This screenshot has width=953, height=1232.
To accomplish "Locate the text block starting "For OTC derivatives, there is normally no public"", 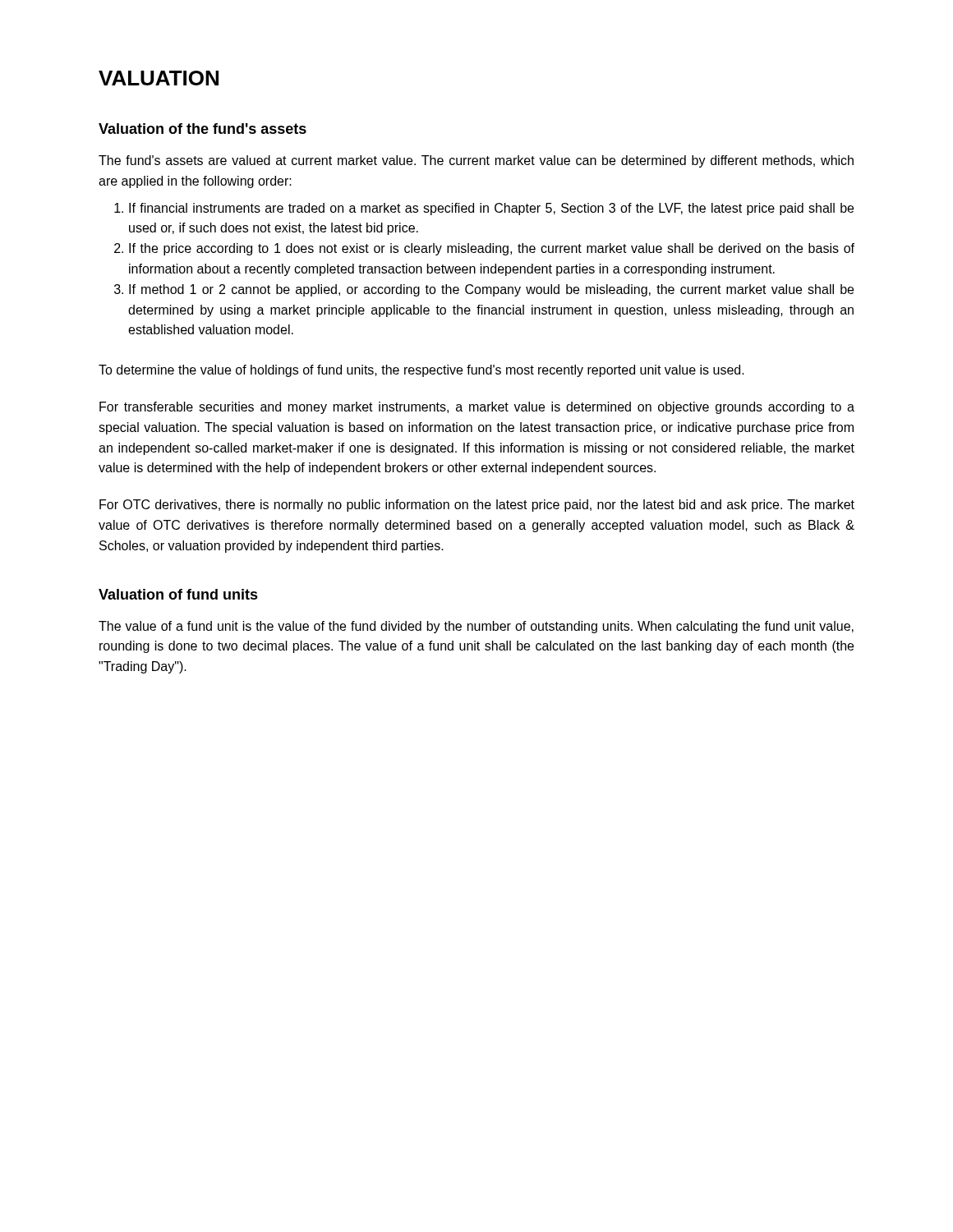I will (x=476, y=525).
